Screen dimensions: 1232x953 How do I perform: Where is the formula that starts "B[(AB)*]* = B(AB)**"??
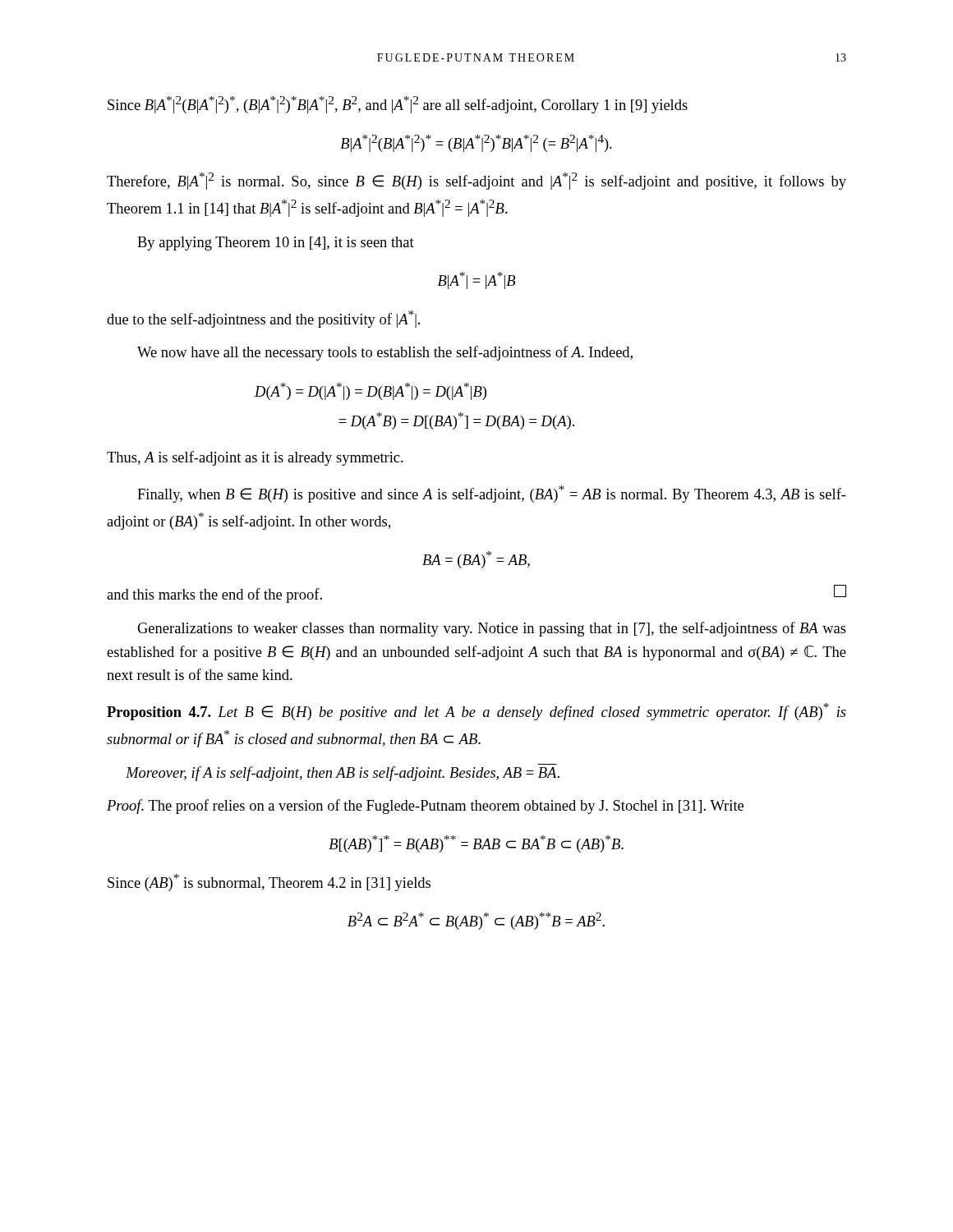point(476,843)
